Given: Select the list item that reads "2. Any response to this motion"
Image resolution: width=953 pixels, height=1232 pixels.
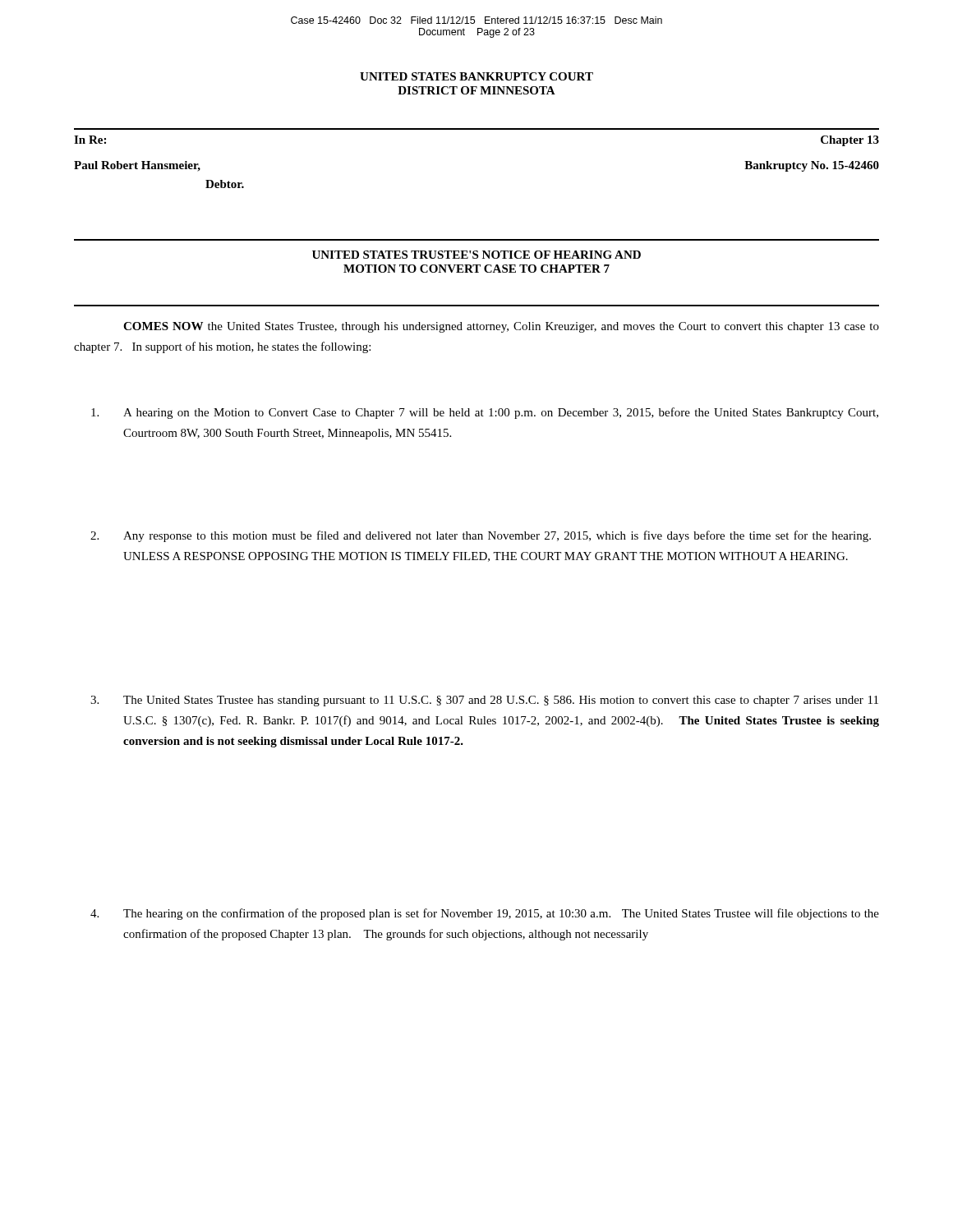Looking at the screenshot, I should click(x=476, y=546).
